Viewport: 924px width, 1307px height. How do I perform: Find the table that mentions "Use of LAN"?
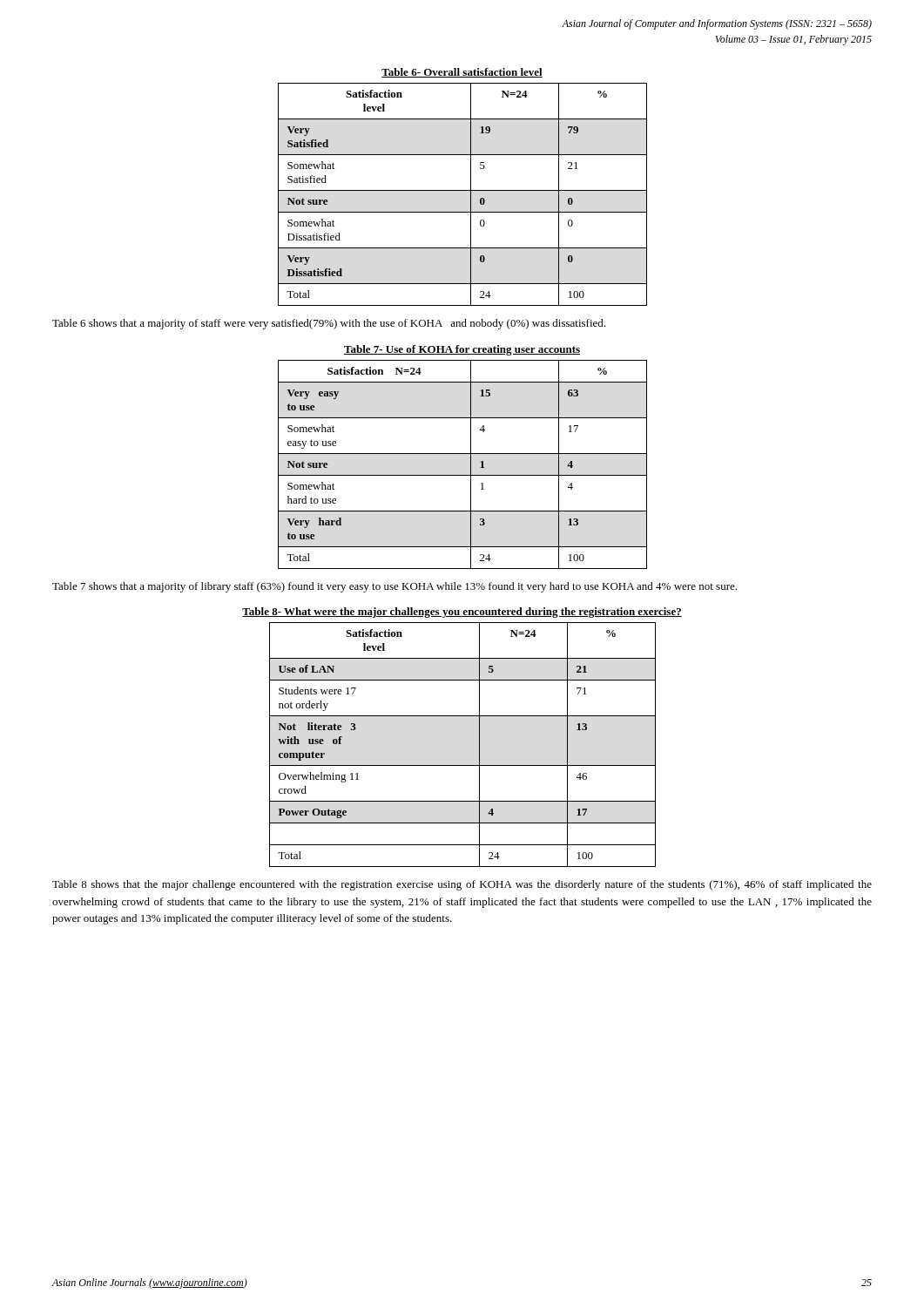tap(462, 745)
